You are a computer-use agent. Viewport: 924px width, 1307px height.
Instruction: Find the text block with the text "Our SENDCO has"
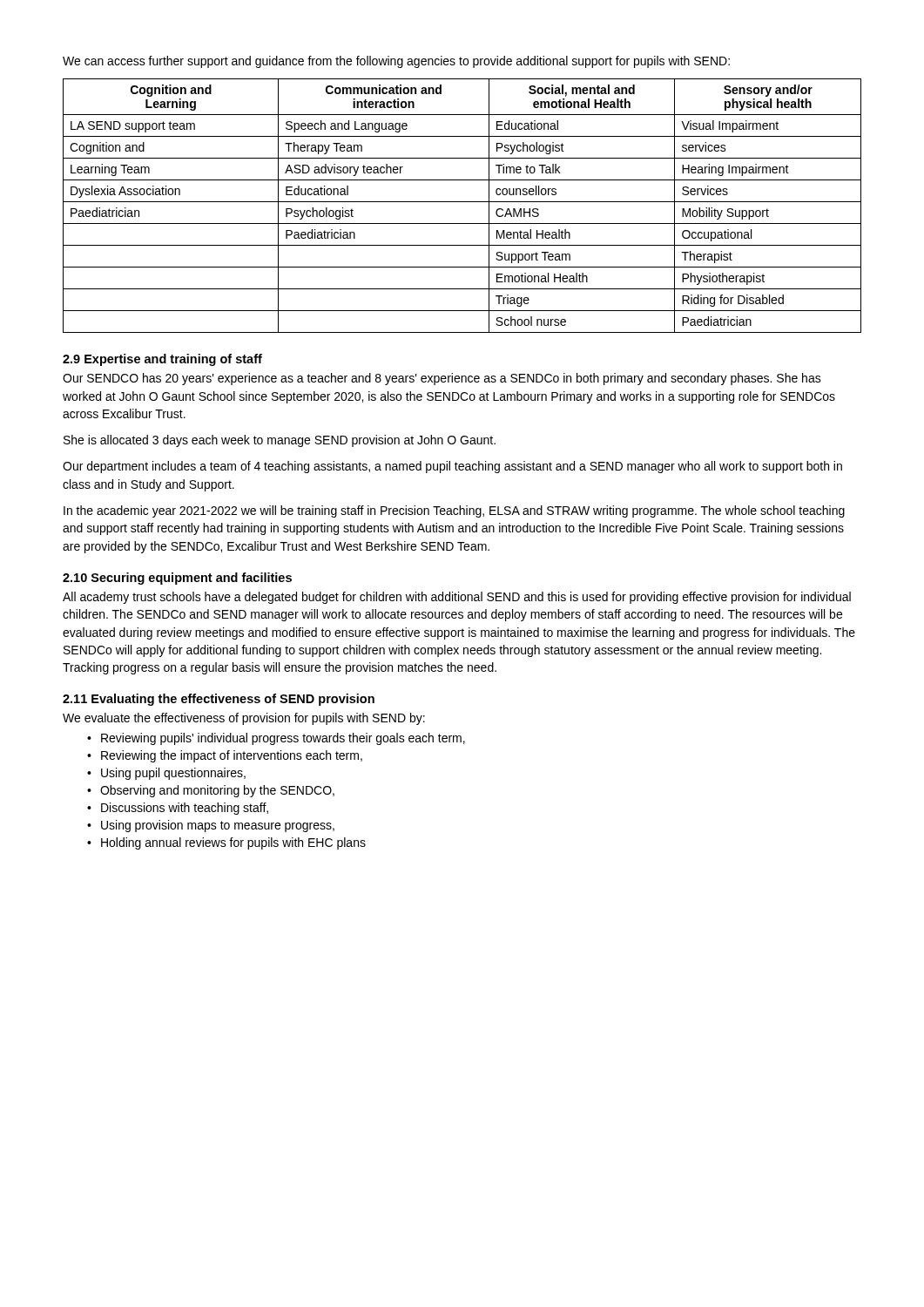449,396
